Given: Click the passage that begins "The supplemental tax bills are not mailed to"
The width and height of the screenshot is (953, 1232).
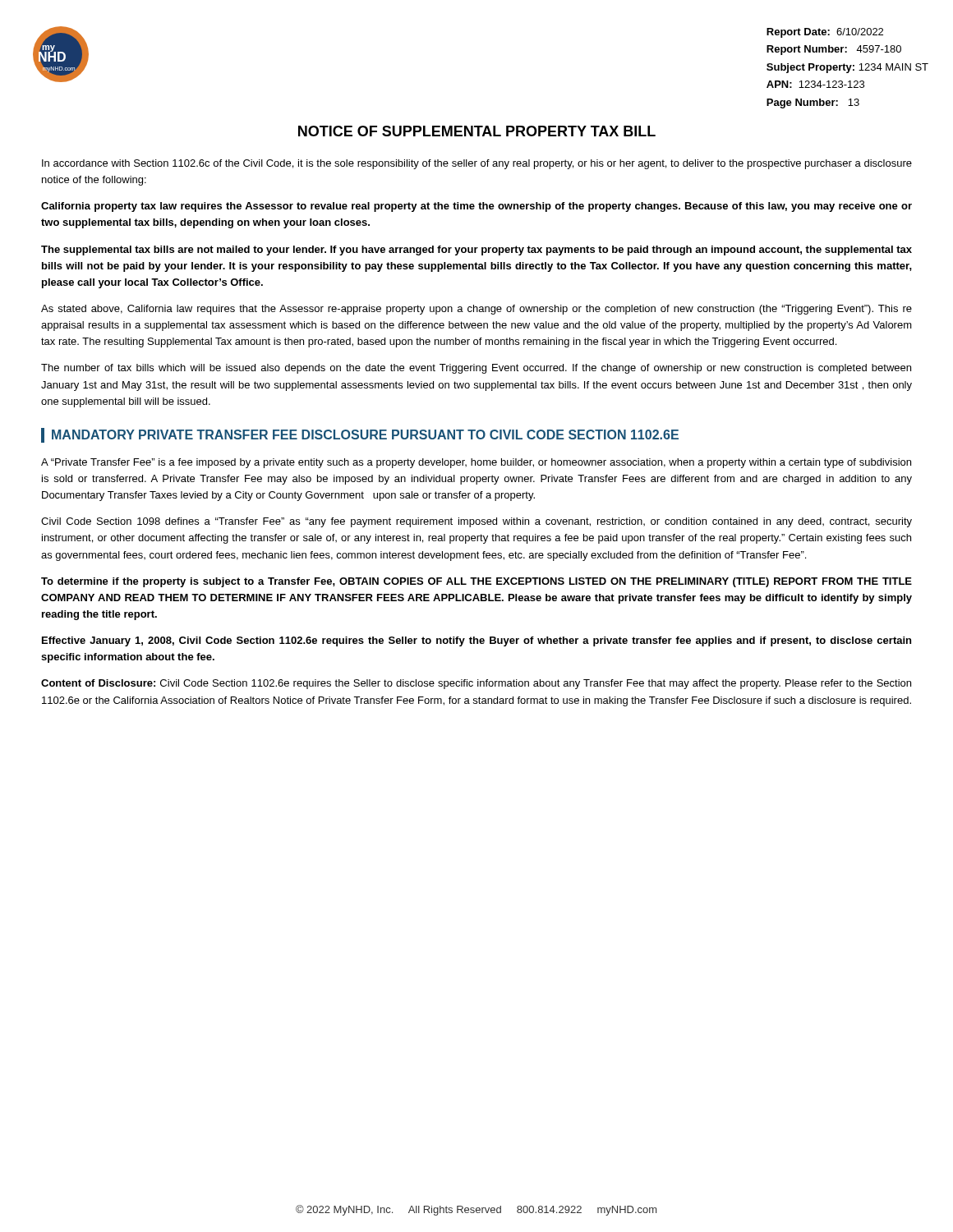Looking at the screenshot, I should 476,265.
